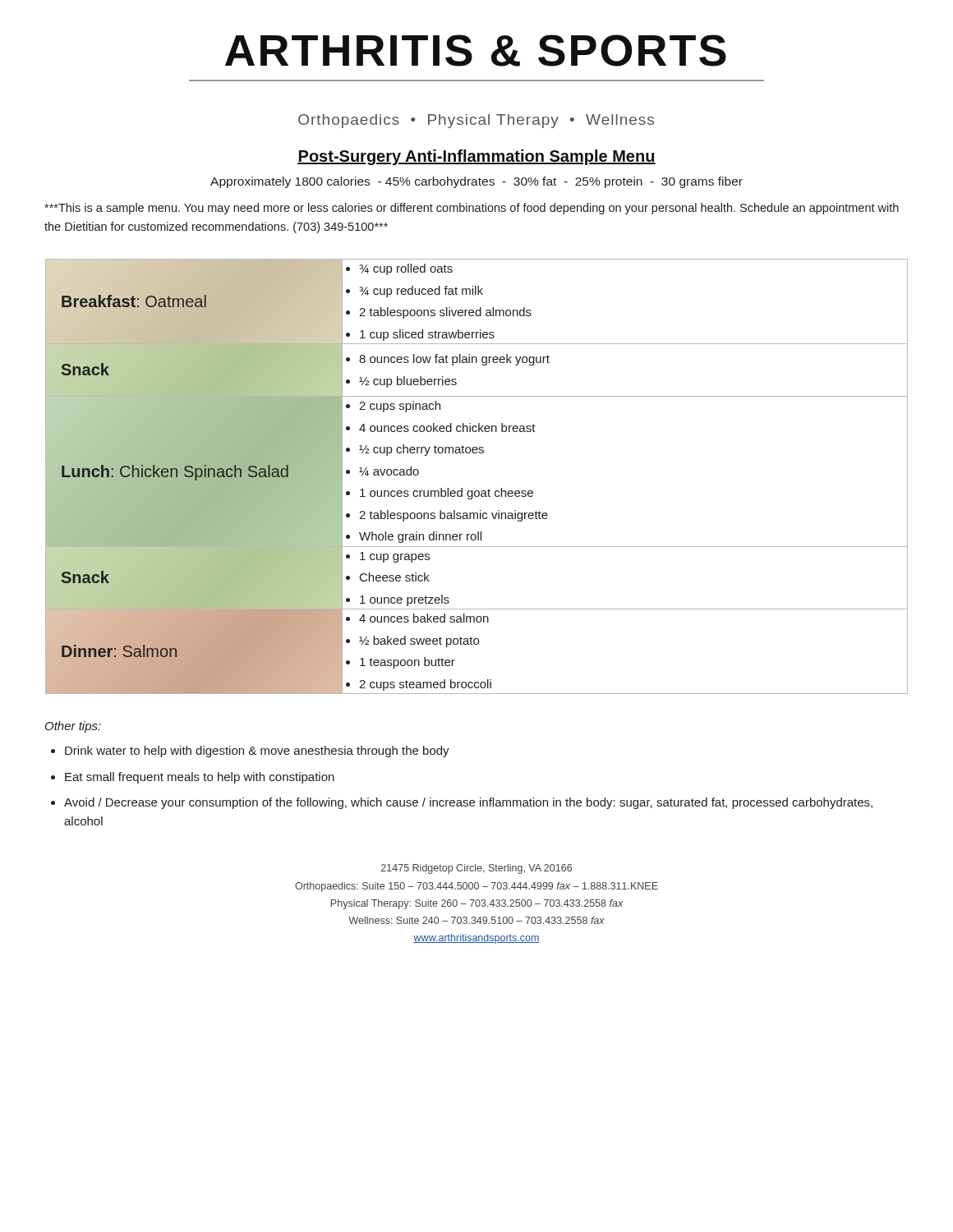Point to the element starting "Eat small frequent"
Screen dimensions: 1232x953
tap(199, 776)
